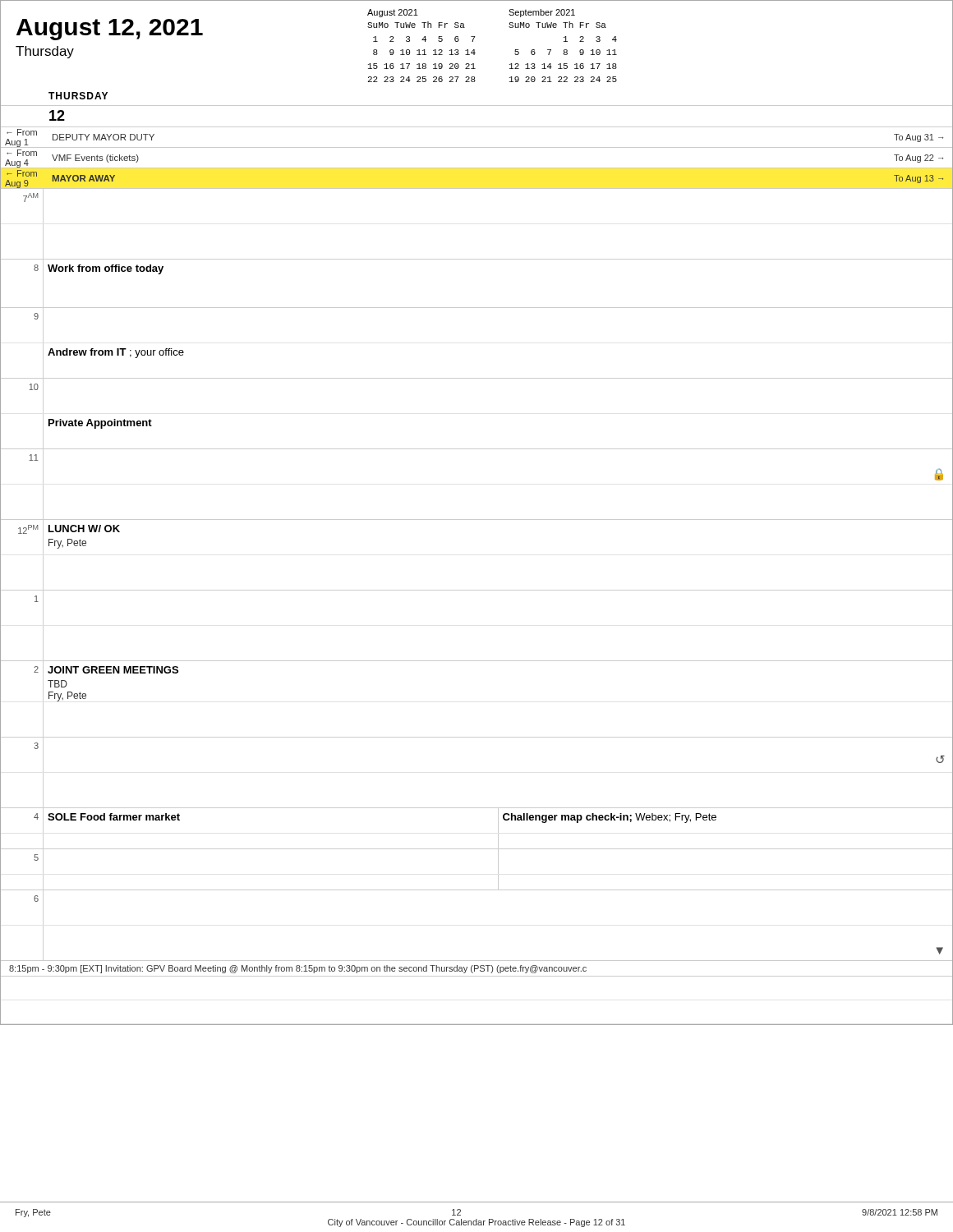Find the text block containing "August 2021 SuMo"
The image size is (953, 1232).
[421, 44]
